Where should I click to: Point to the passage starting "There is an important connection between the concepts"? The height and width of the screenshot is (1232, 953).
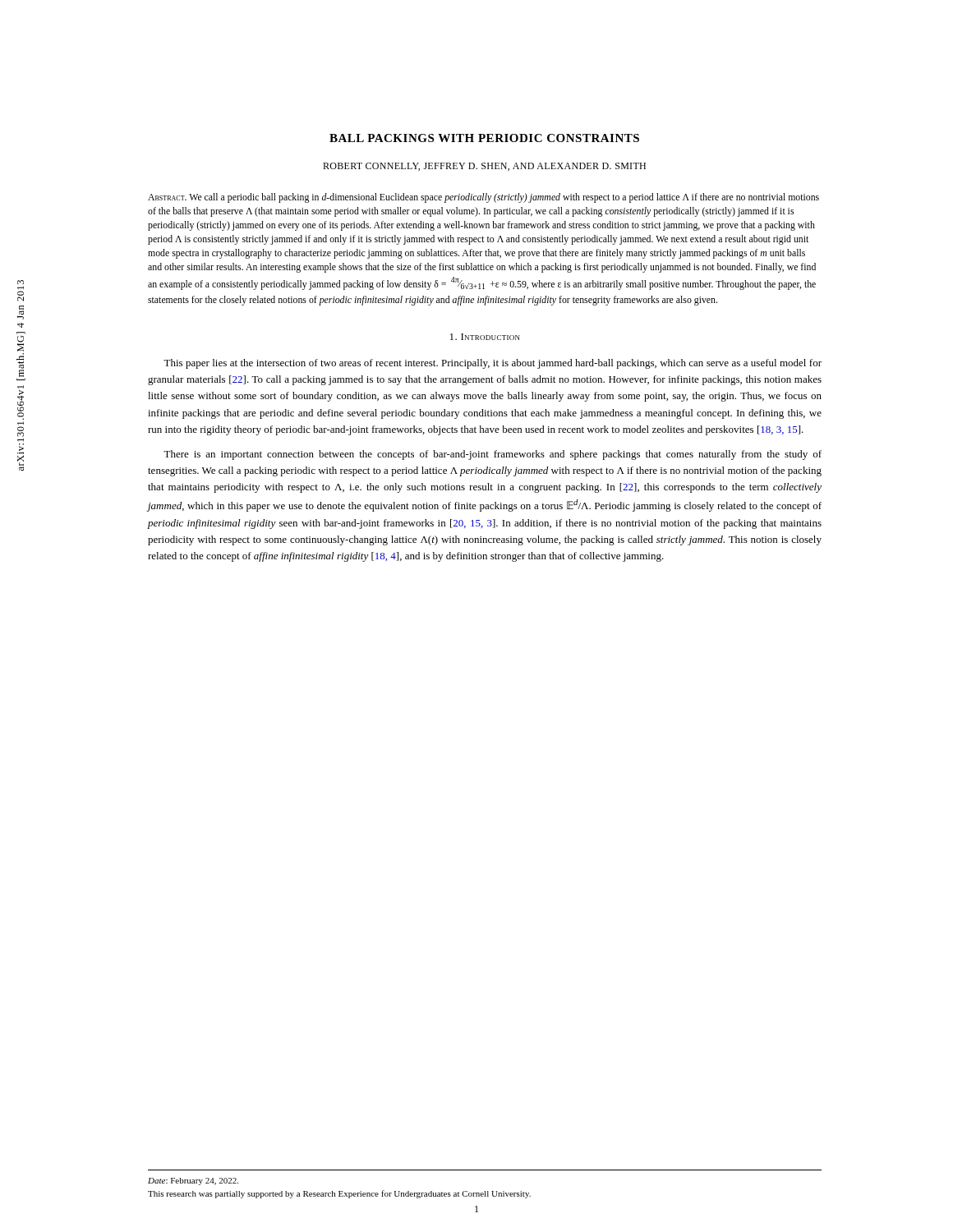click(485, 505)
